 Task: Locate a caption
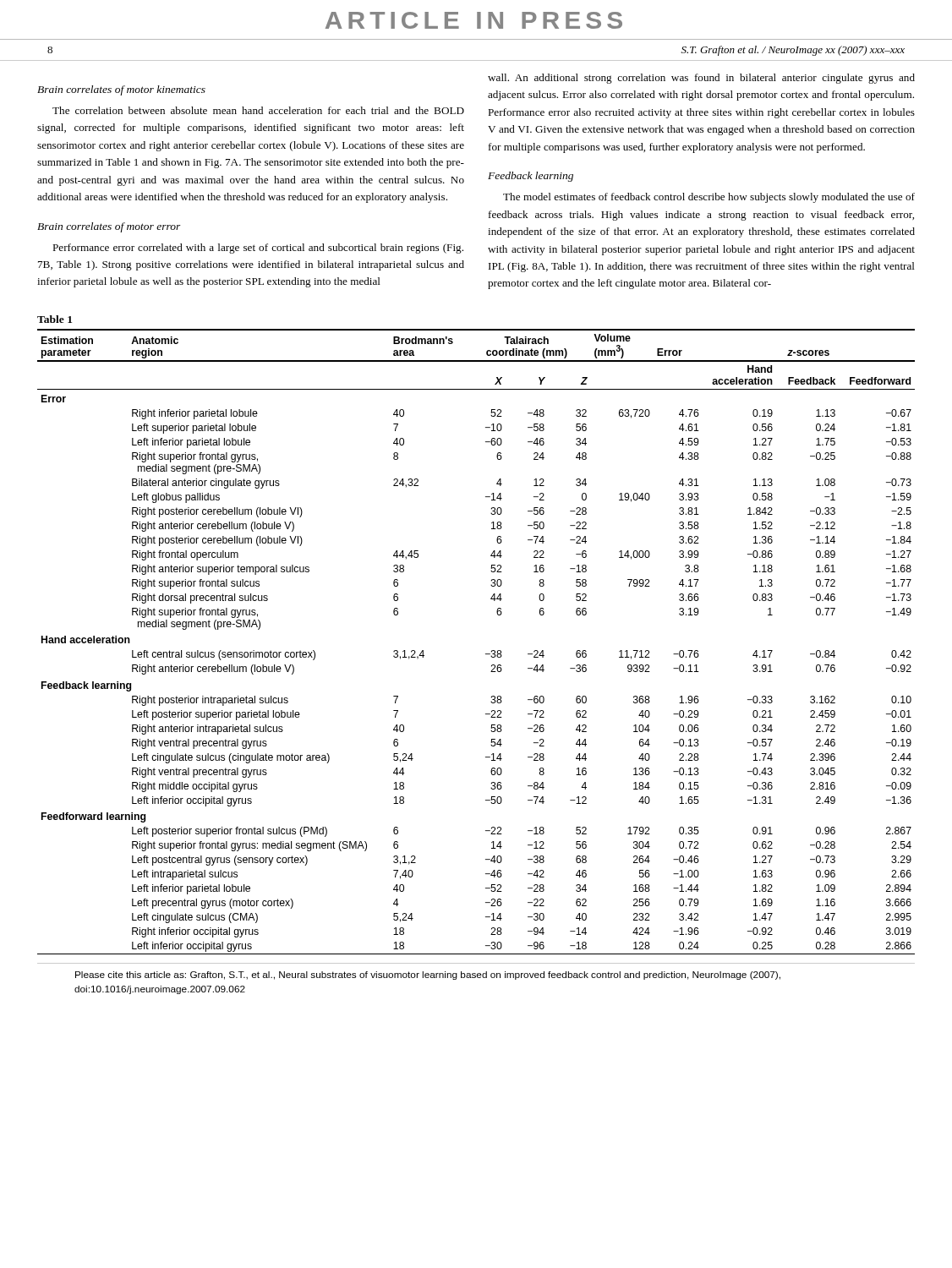point(55,319)
